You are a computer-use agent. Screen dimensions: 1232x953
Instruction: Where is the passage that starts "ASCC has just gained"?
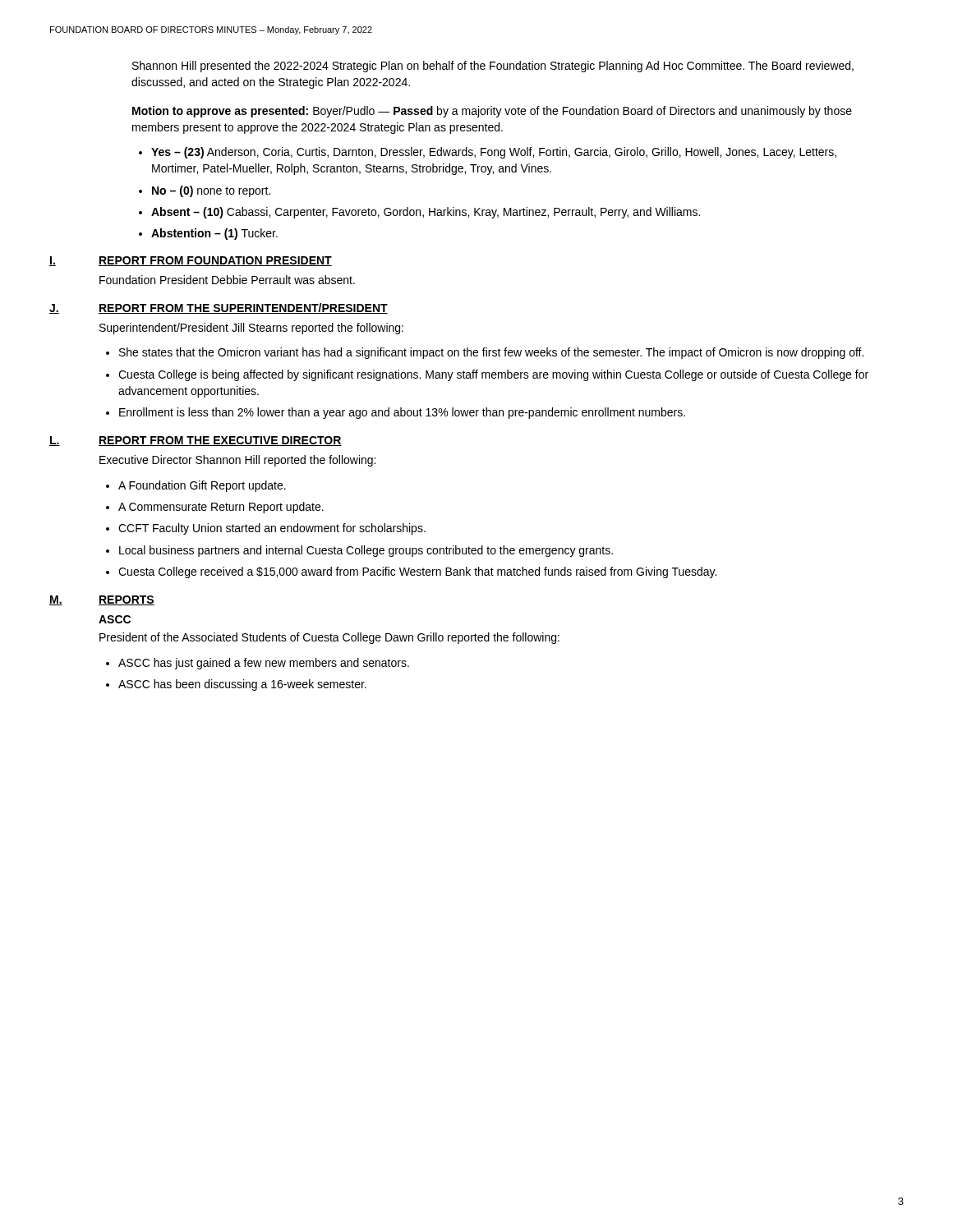264,662
